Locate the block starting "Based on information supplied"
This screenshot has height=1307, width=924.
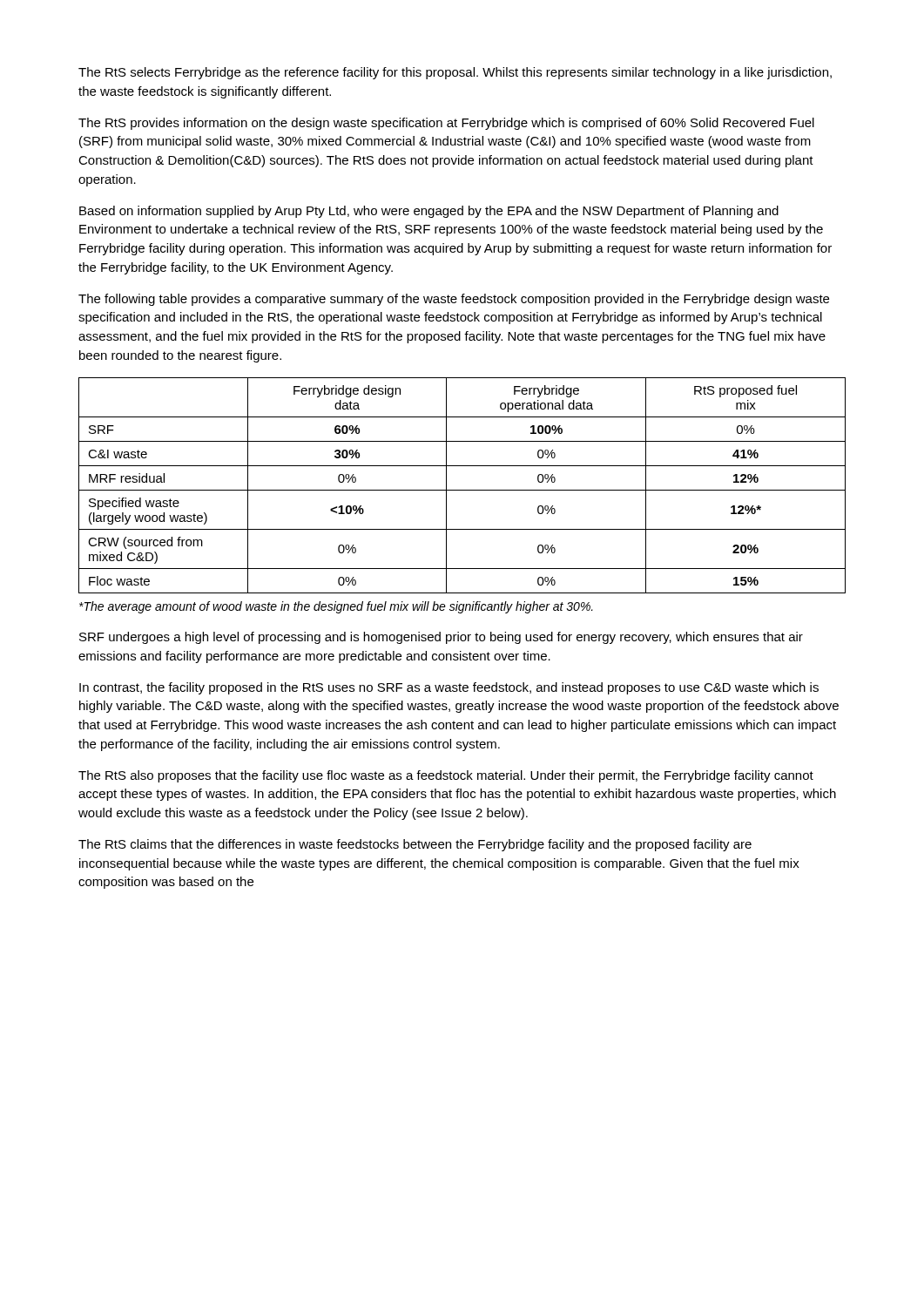455,238
